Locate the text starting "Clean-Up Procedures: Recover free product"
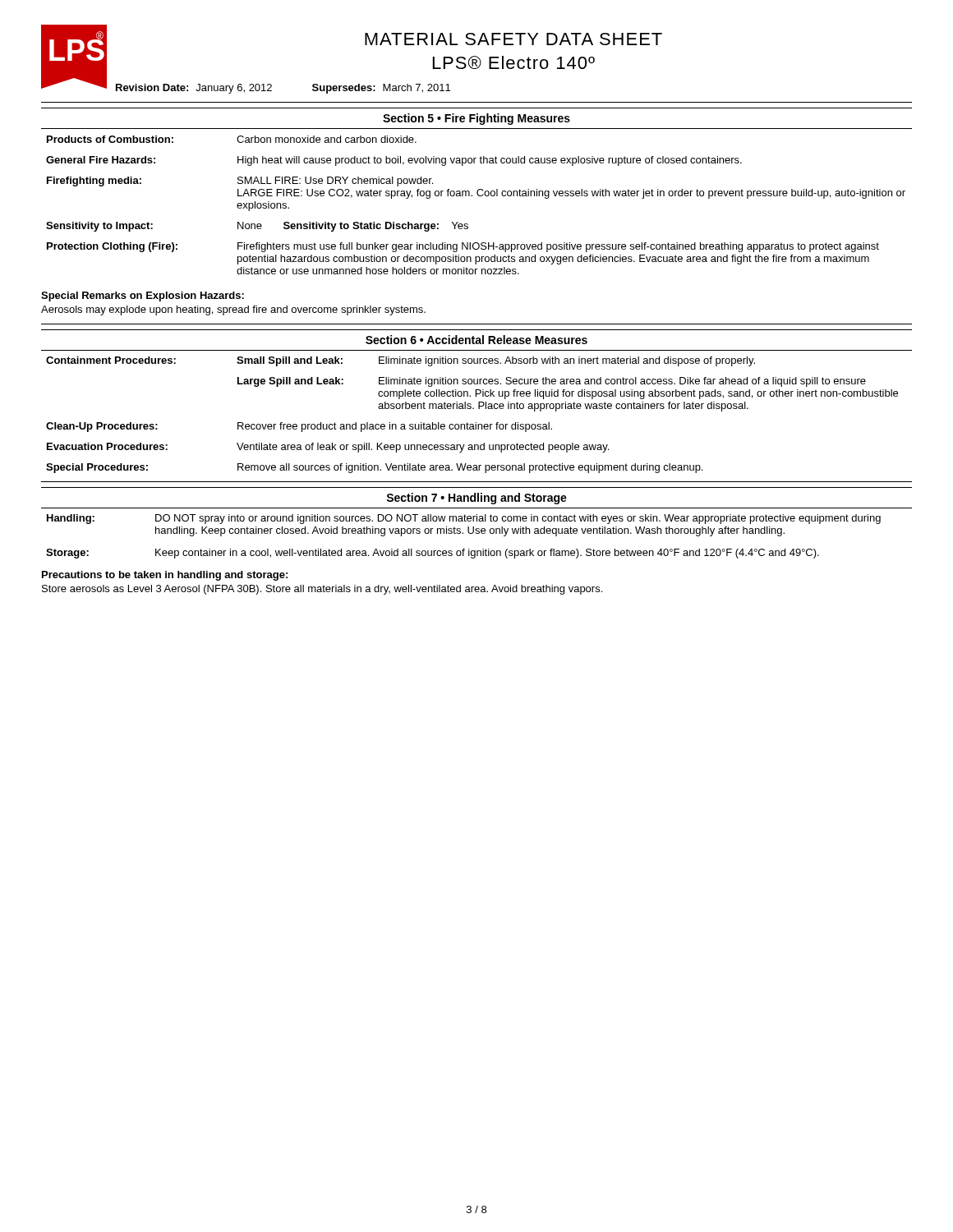Image resolution: width=953 pixels, height=1232 pixels. point(476,425)
